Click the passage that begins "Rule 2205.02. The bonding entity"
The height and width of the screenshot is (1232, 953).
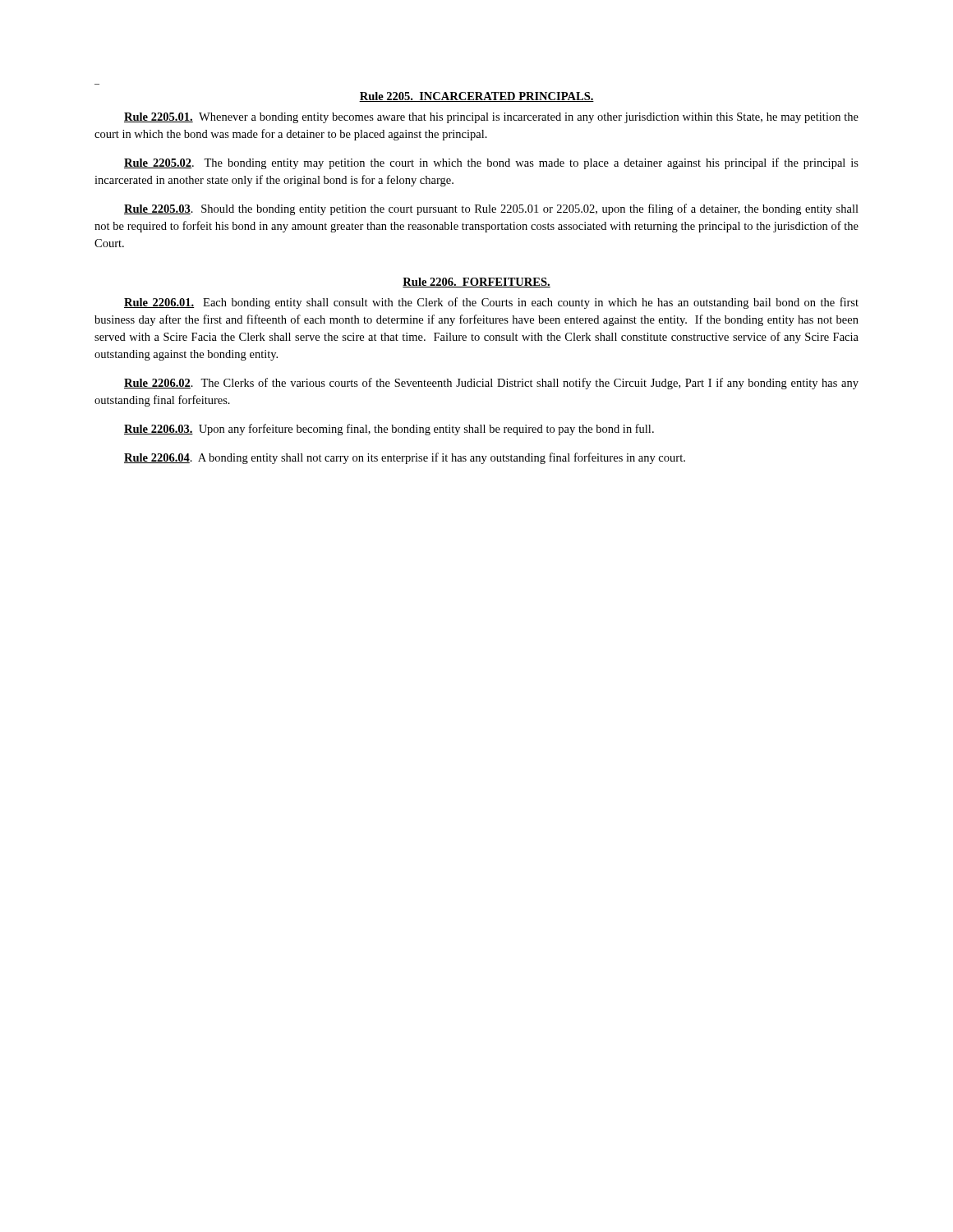click(476, 172)
